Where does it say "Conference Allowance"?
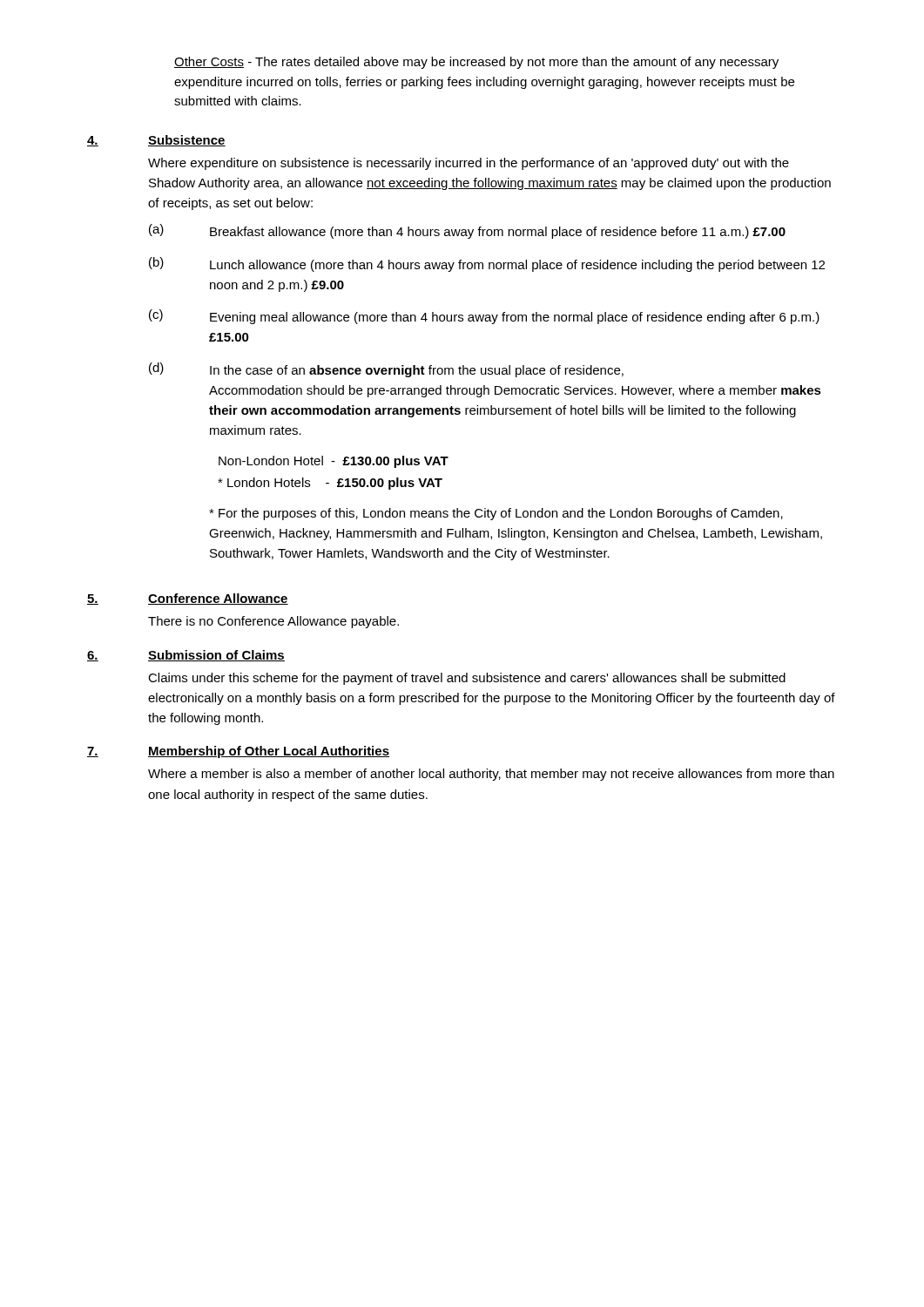The height and width of the screenshot is (1307, 924). (218, 598)
